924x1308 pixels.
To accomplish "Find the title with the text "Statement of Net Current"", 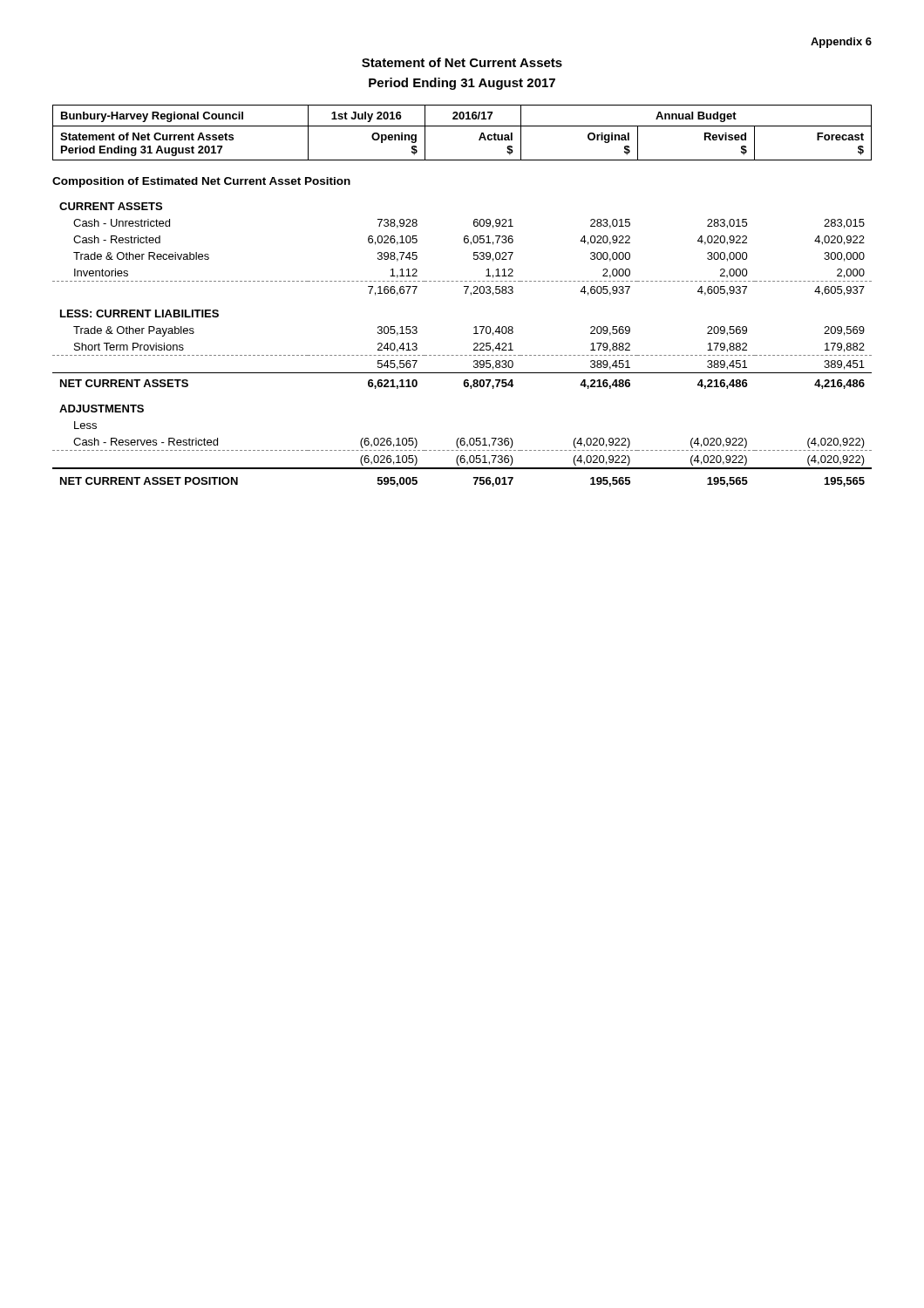I will click(462, 72).
